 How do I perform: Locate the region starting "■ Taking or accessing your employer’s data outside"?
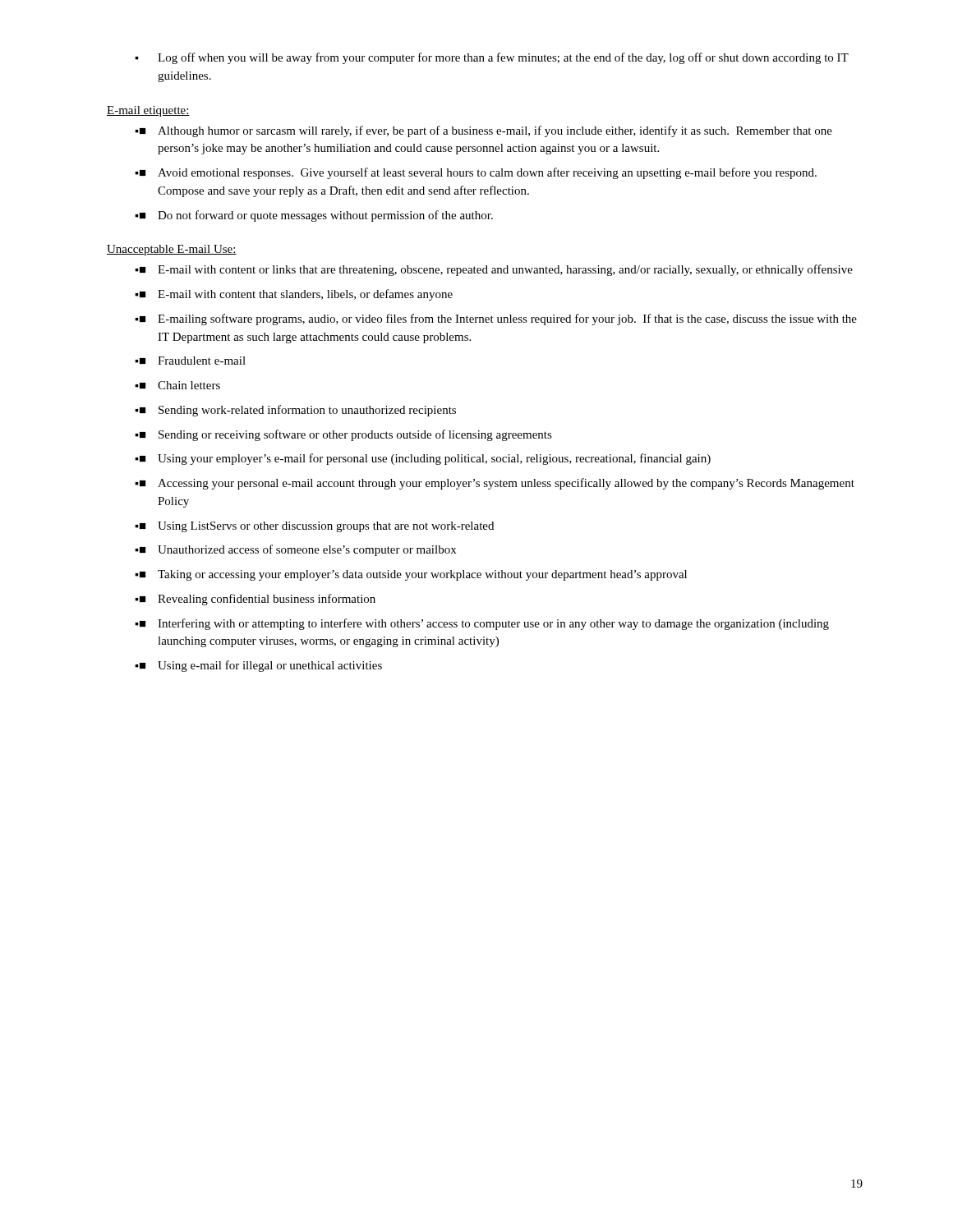click(x=499, y=575)
